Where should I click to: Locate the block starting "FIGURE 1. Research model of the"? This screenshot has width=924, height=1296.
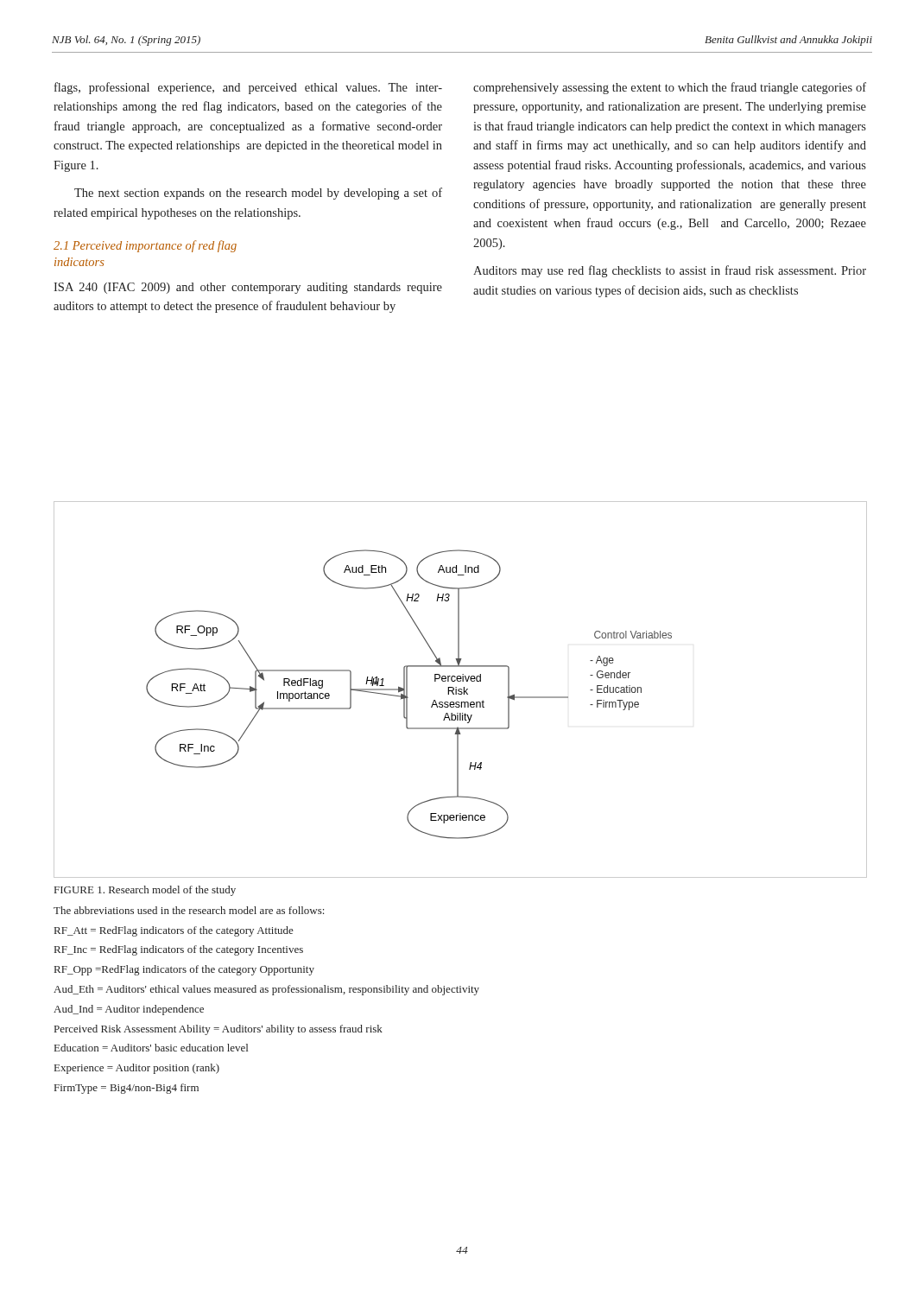pos(459,989)
